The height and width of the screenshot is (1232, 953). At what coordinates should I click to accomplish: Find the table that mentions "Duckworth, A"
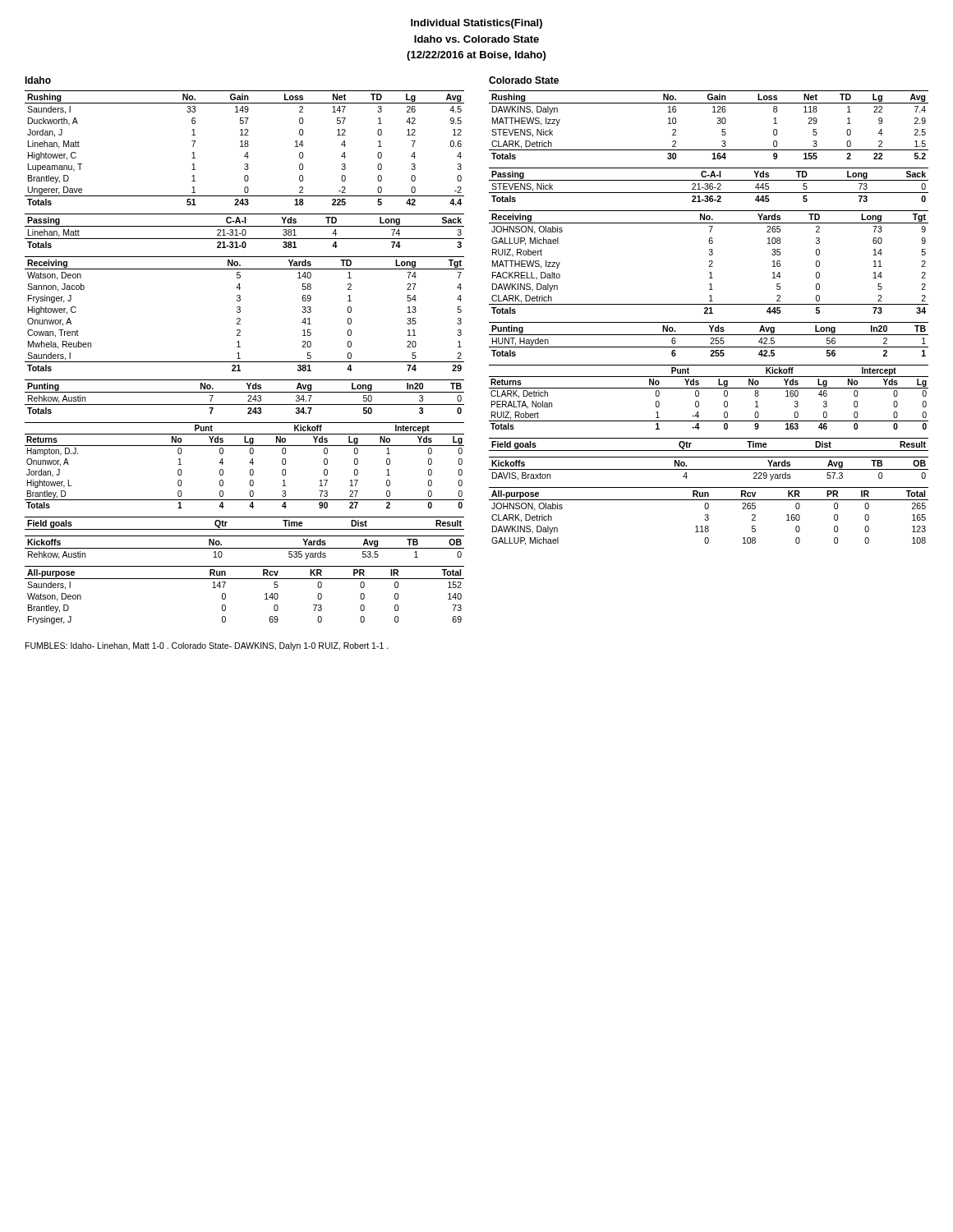click(x=244, y=149)
